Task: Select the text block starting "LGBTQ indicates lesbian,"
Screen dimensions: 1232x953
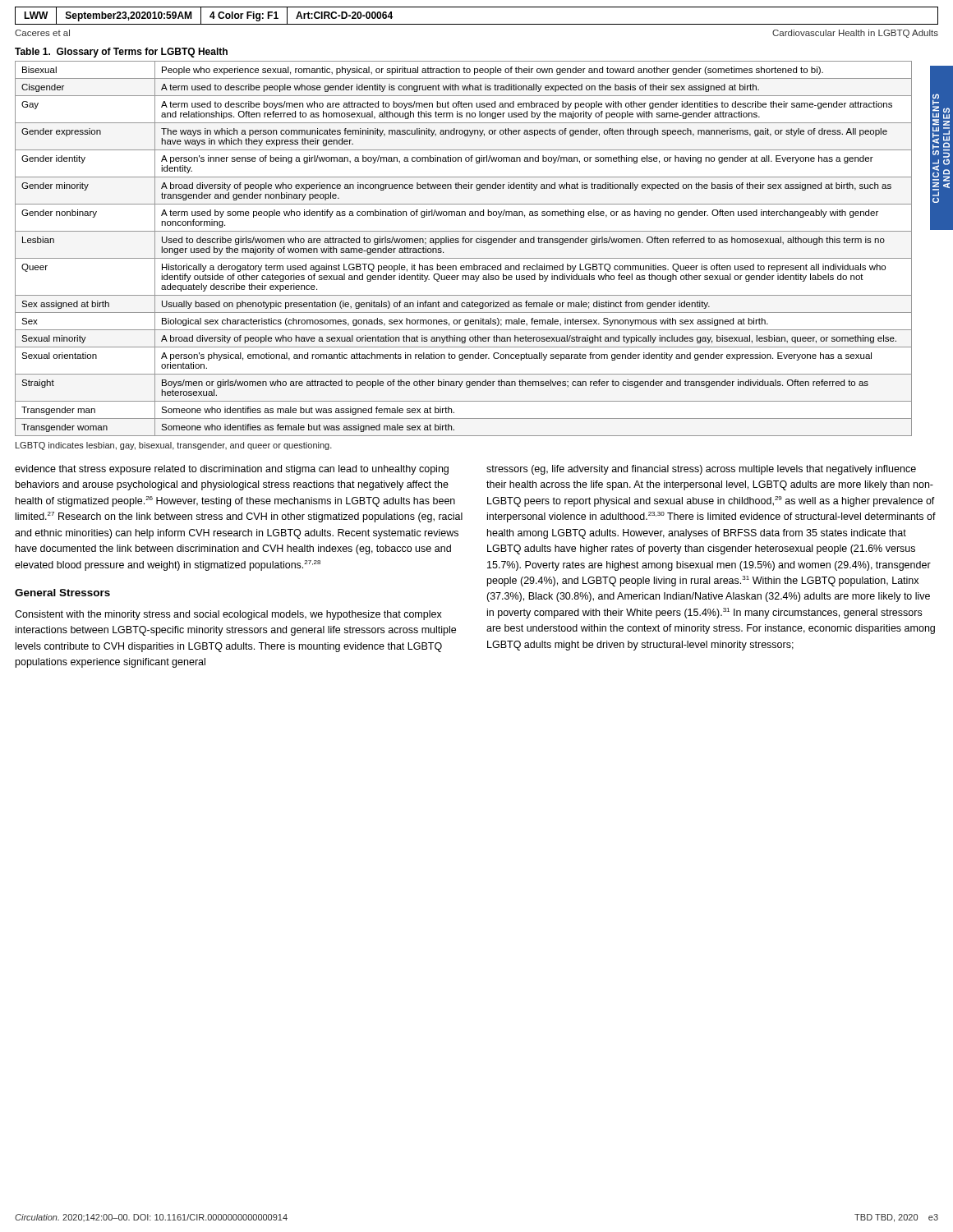Action: pos(173,445)
